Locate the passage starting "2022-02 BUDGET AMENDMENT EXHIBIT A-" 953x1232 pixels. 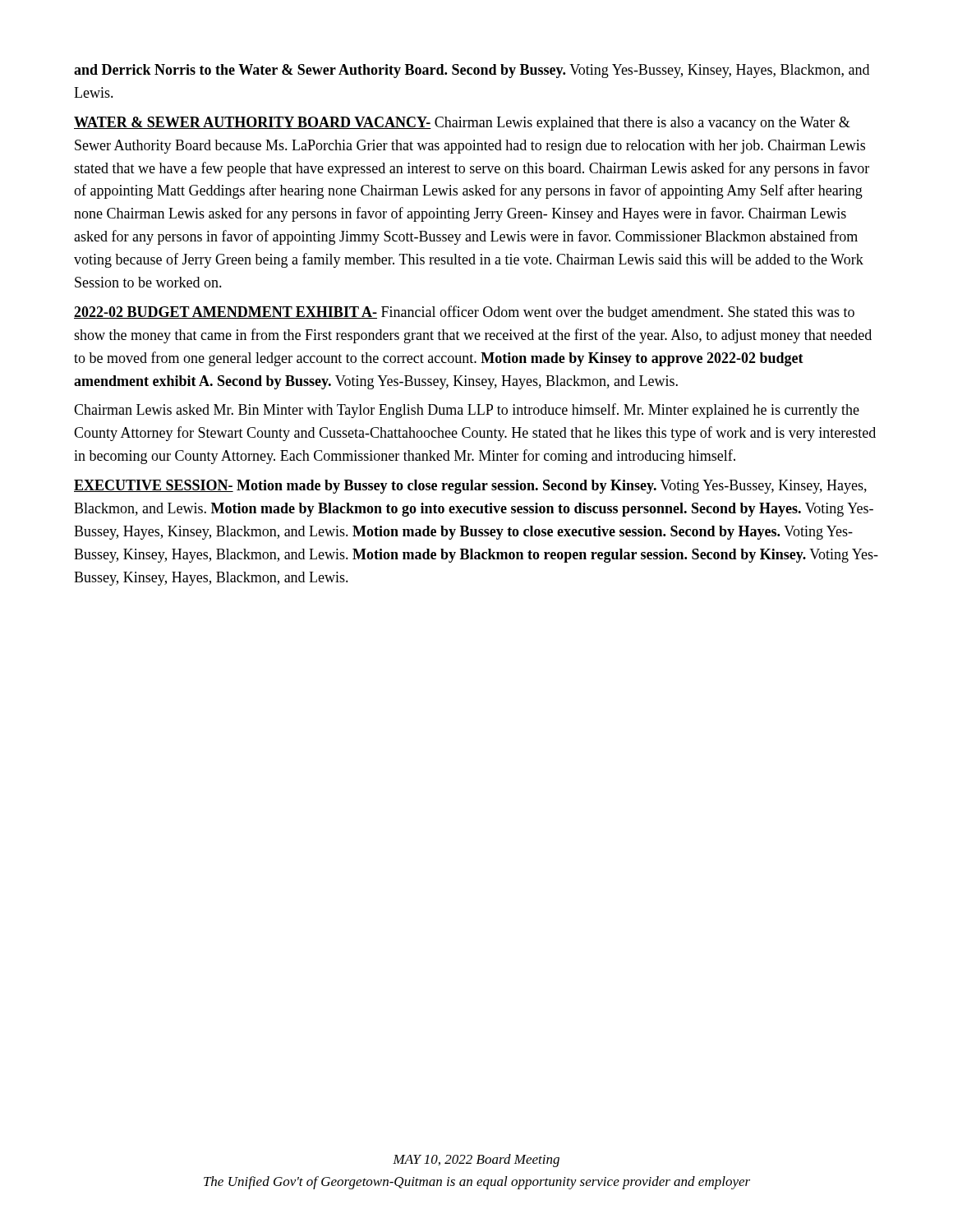click(473, 346)
